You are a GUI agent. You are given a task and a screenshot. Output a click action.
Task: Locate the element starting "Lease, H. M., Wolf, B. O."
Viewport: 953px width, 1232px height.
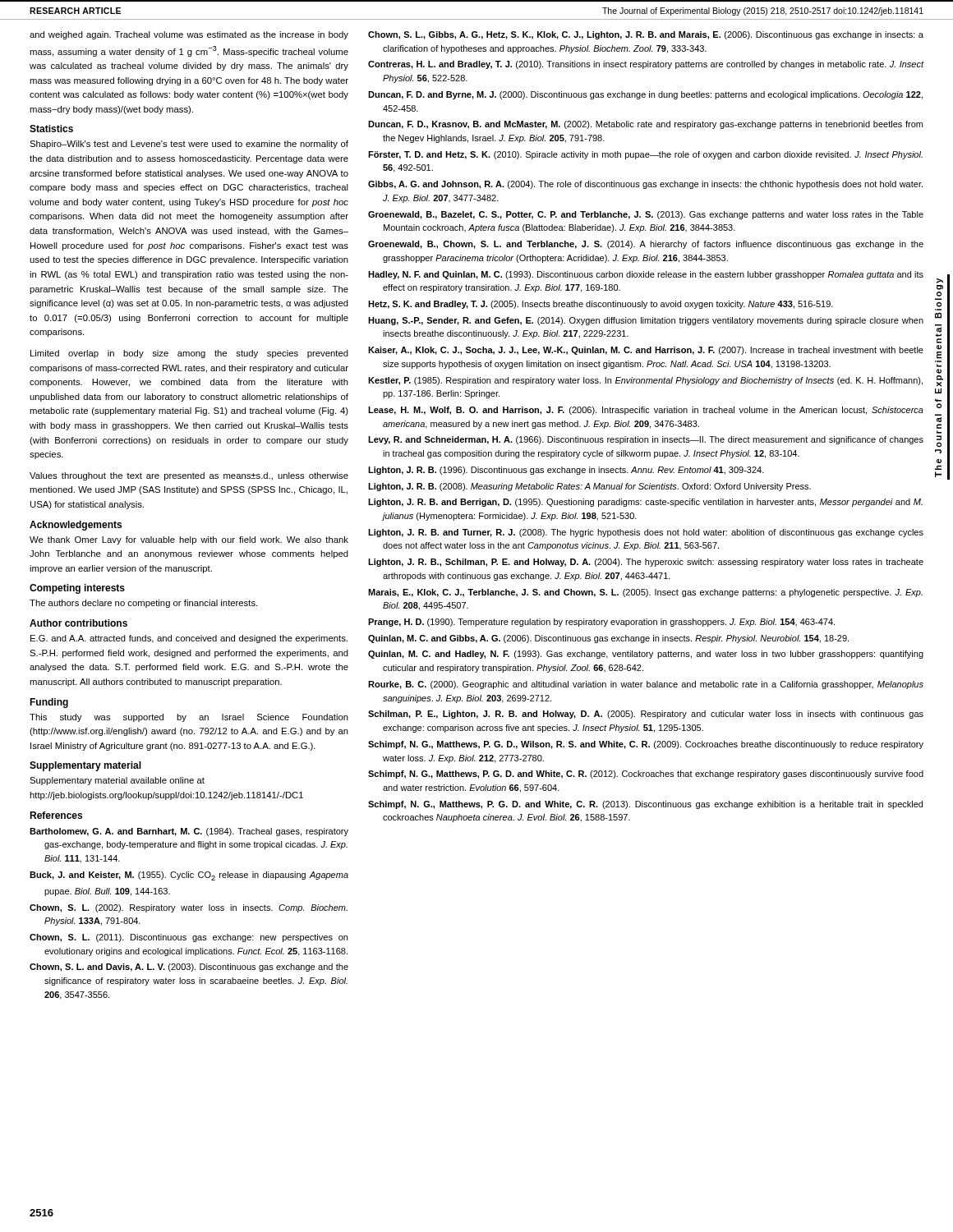coord(646,417)
